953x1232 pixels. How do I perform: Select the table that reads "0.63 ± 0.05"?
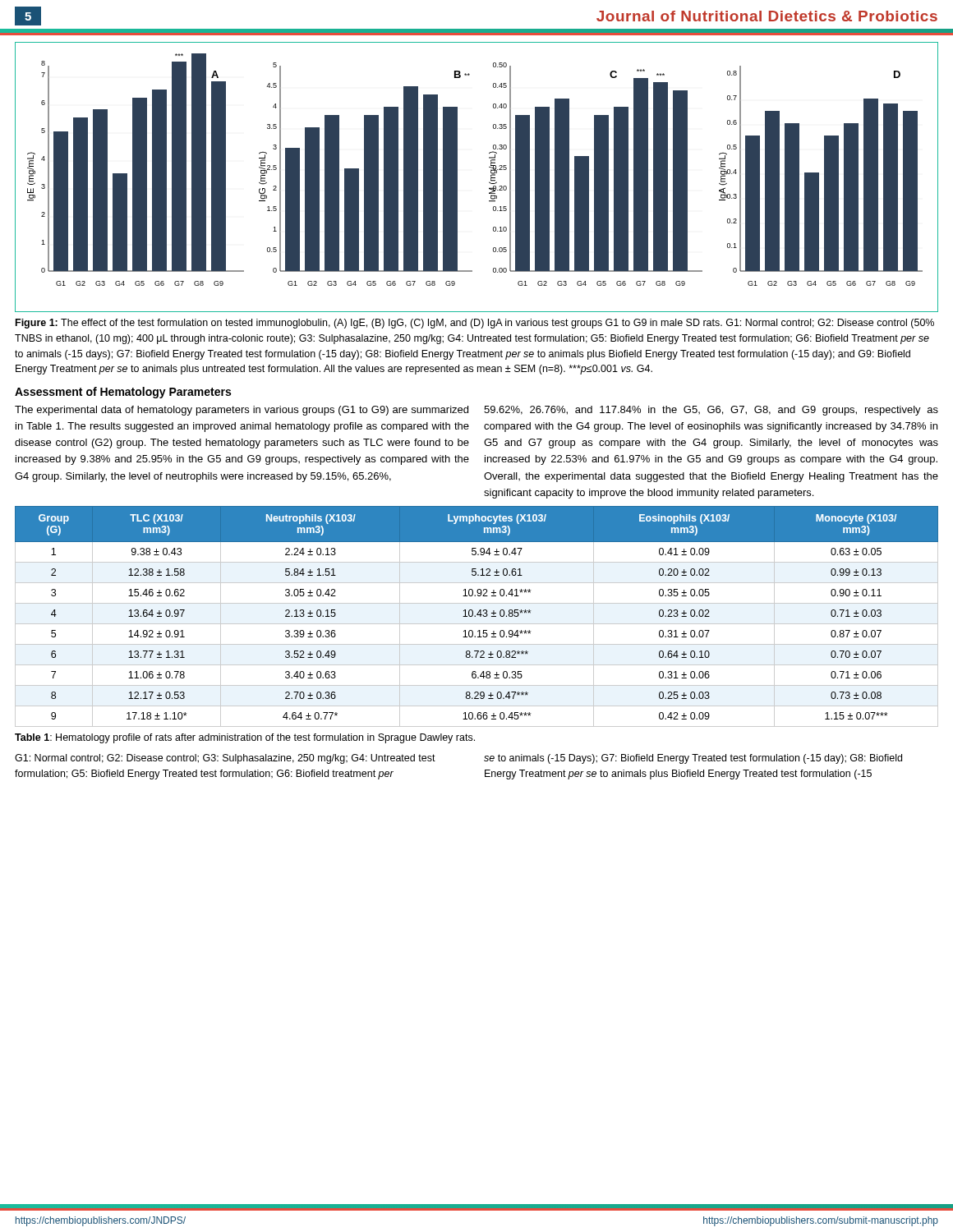[x=476, y=616]
